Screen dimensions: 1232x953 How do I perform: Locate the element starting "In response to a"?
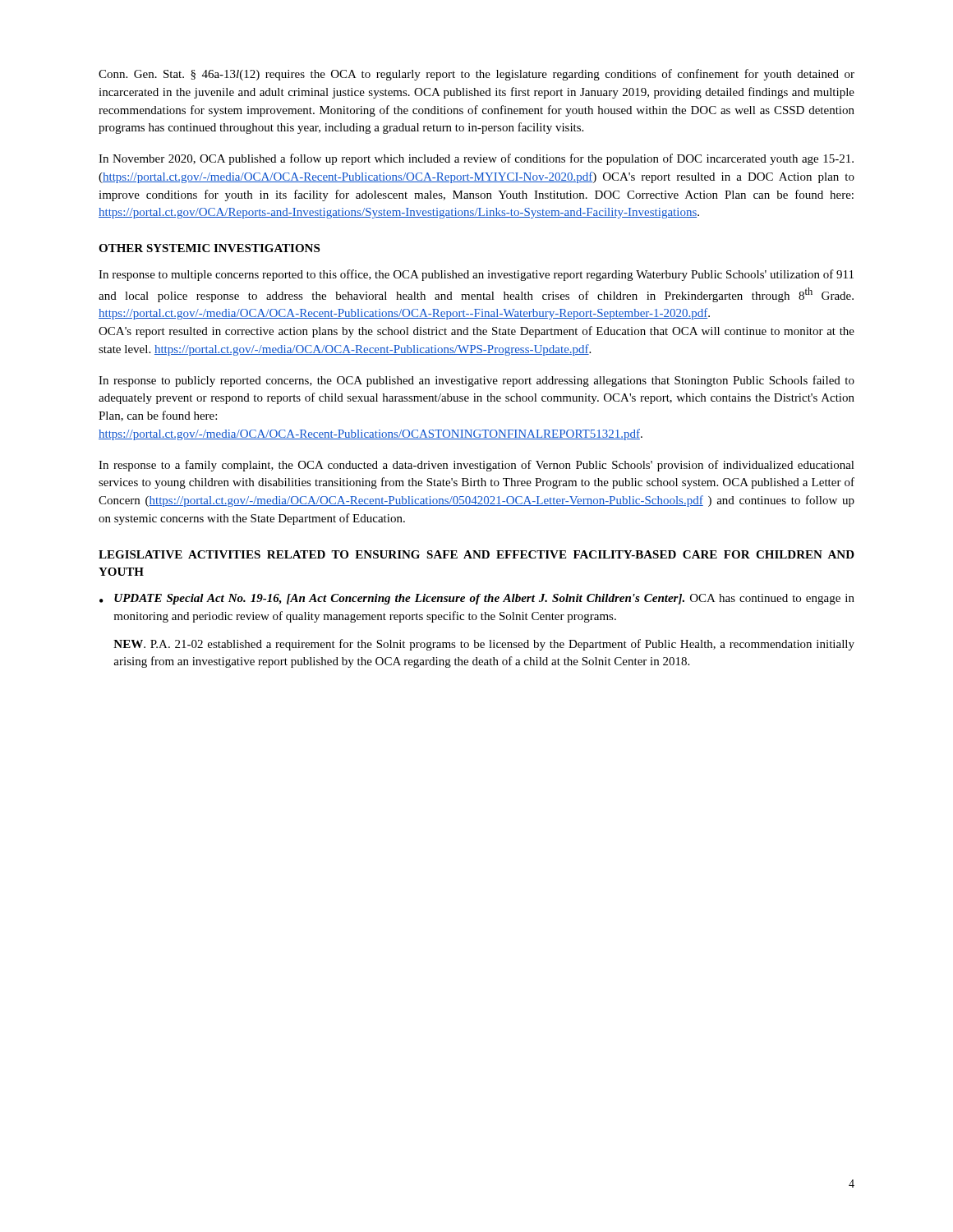pos(476,492)
